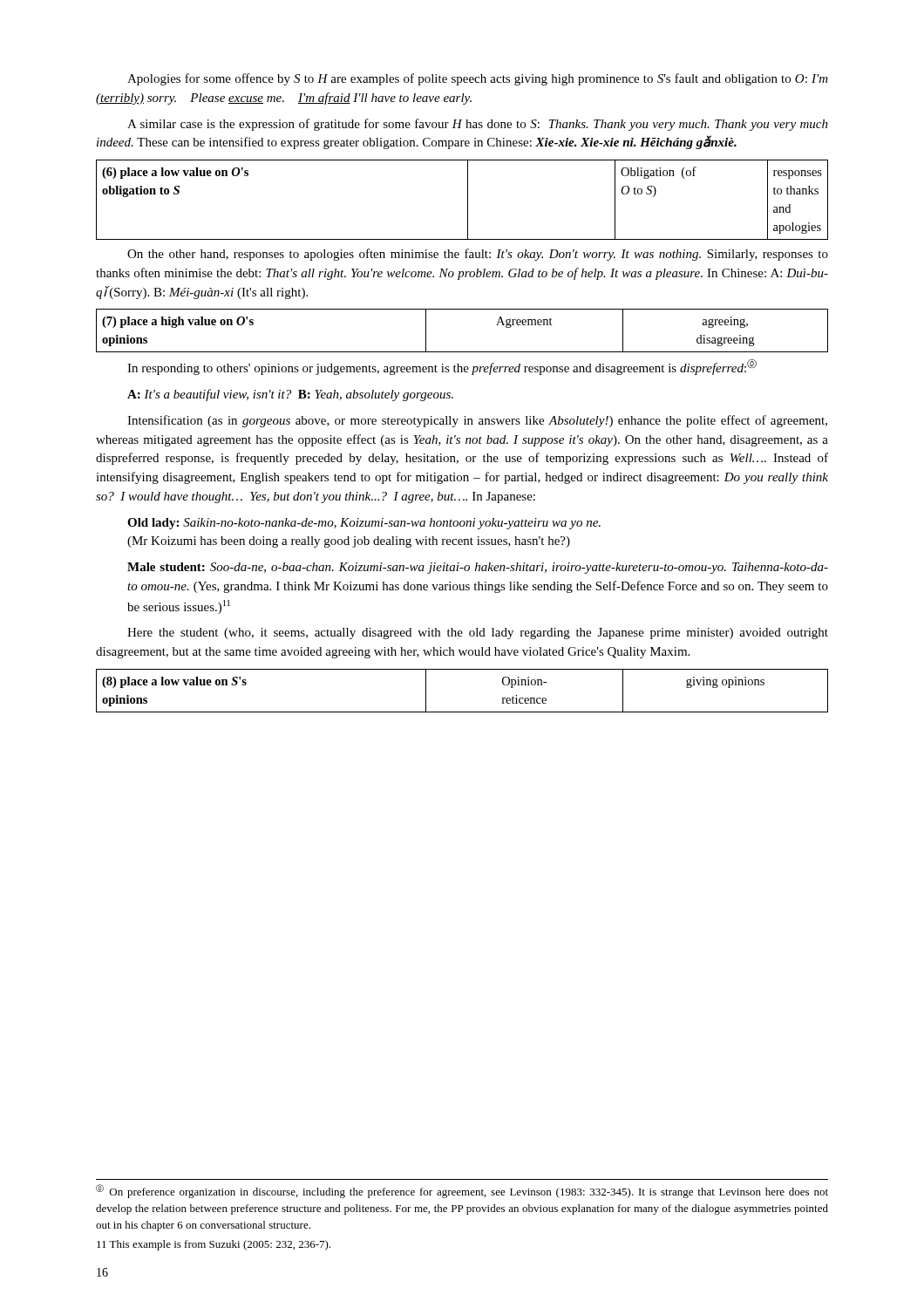Navigate to the passage starting "In responding to others' opinions or"

click(x=462, y=368)
